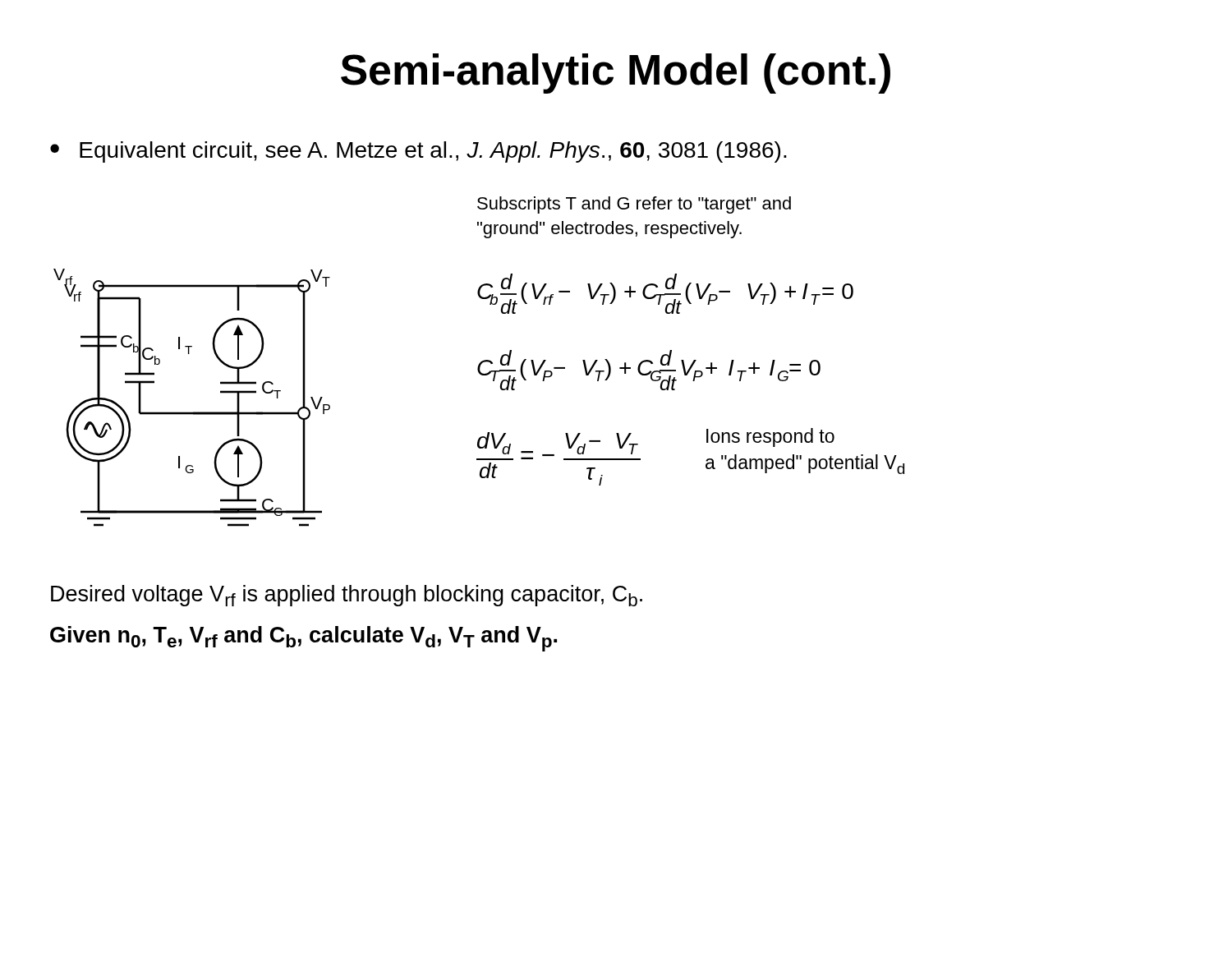Viewport: 1232px width, 953px height.
Task: Select the text block starting "dV d dt ="
Action: (691, 452)
